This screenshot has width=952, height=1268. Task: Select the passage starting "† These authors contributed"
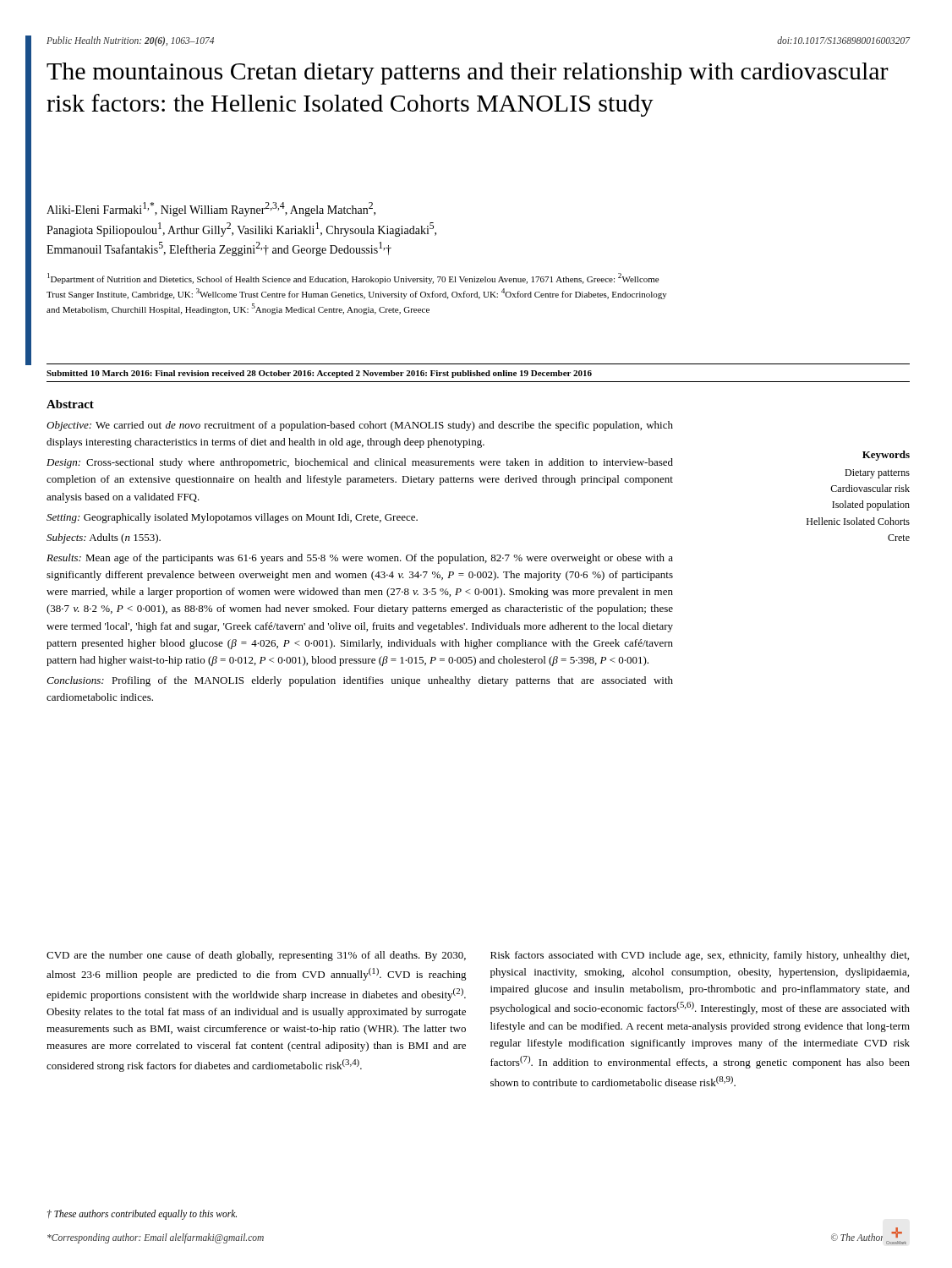point(142,1214)
